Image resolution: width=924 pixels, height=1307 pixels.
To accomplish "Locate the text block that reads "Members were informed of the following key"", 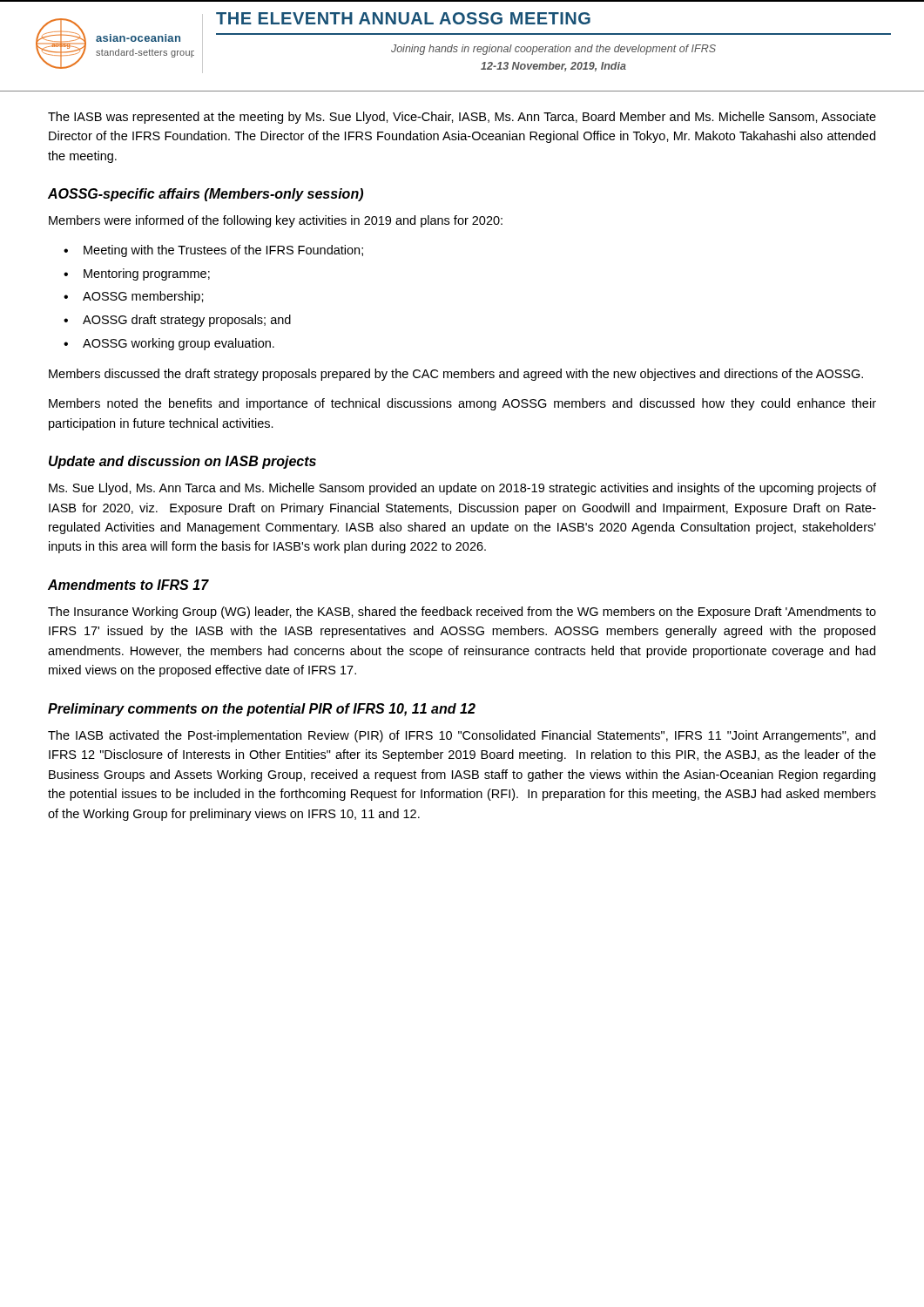I will point(276,221).
